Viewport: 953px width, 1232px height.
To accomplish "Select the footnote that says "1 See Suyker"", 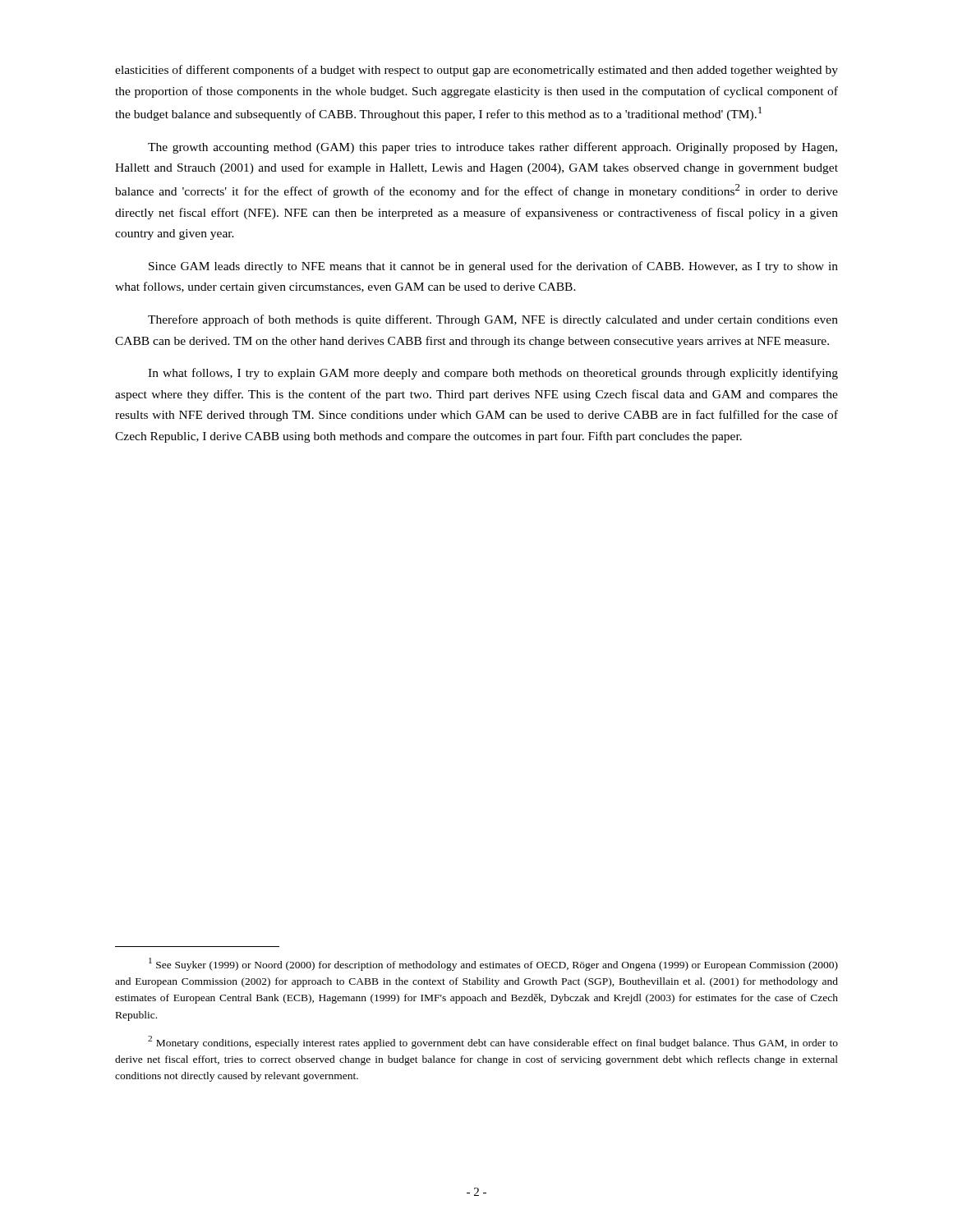I will (493, 964).
